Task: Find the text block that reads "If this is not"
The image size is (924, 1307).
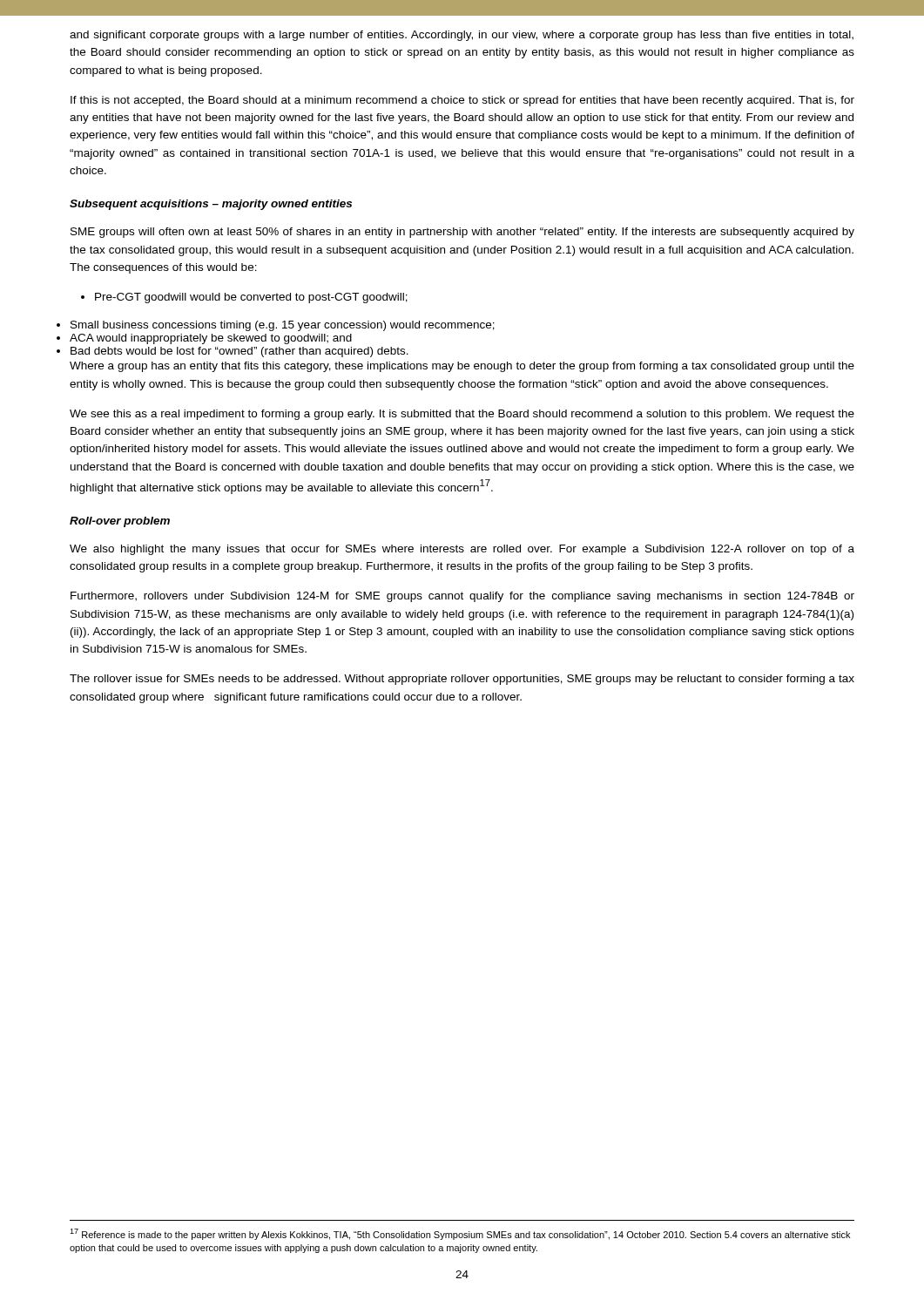Action: tap(462, 135)
